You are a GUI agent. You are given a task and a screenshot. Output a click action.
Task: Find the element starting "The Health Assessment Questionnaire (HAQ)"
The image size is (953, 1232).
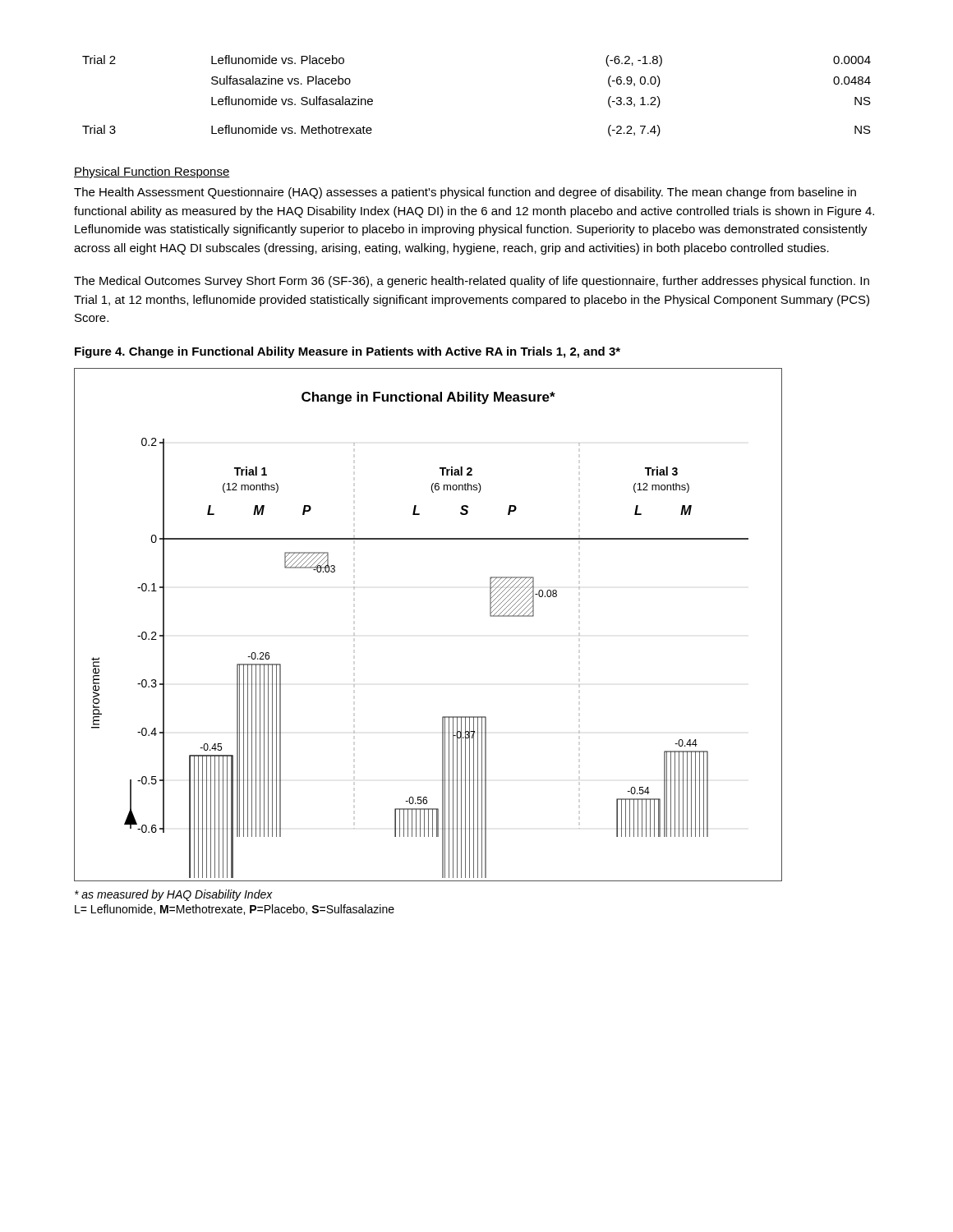(x=475, y=219)
